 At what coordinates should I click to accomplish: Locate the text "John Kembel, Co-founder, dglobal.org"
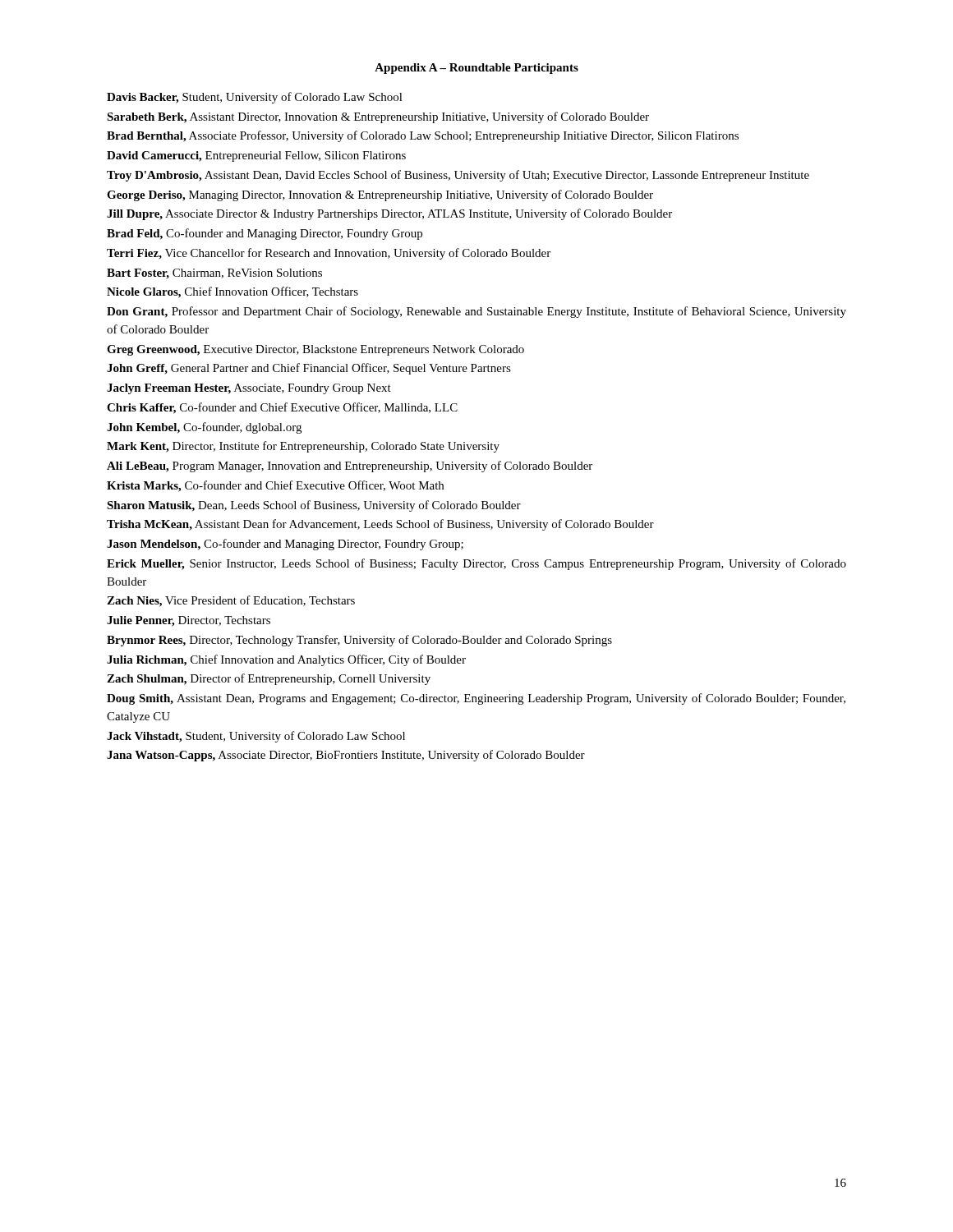point(204,427)
